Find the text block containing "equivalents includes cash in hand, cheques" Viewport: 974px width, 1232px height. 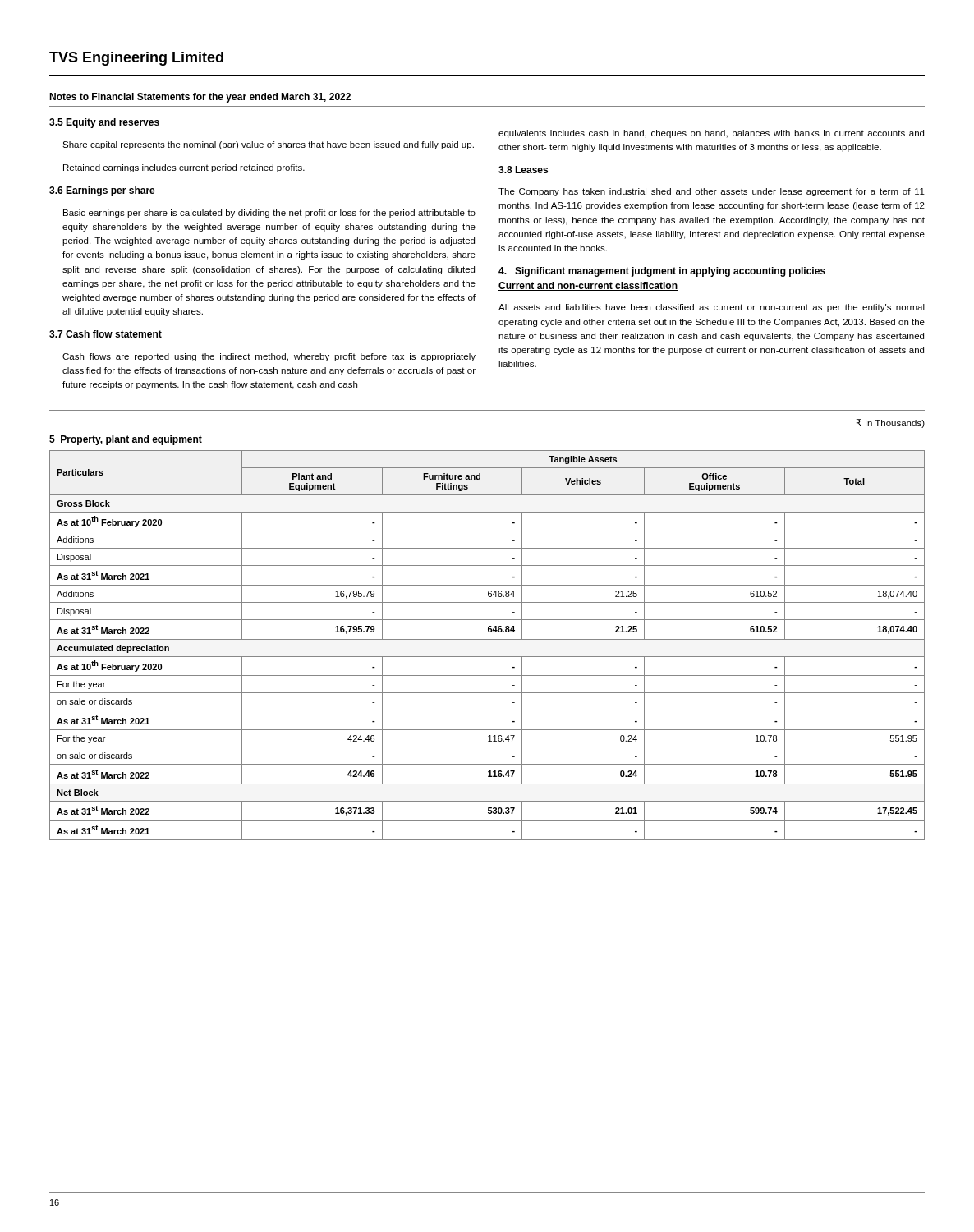(x=712, y=140)
